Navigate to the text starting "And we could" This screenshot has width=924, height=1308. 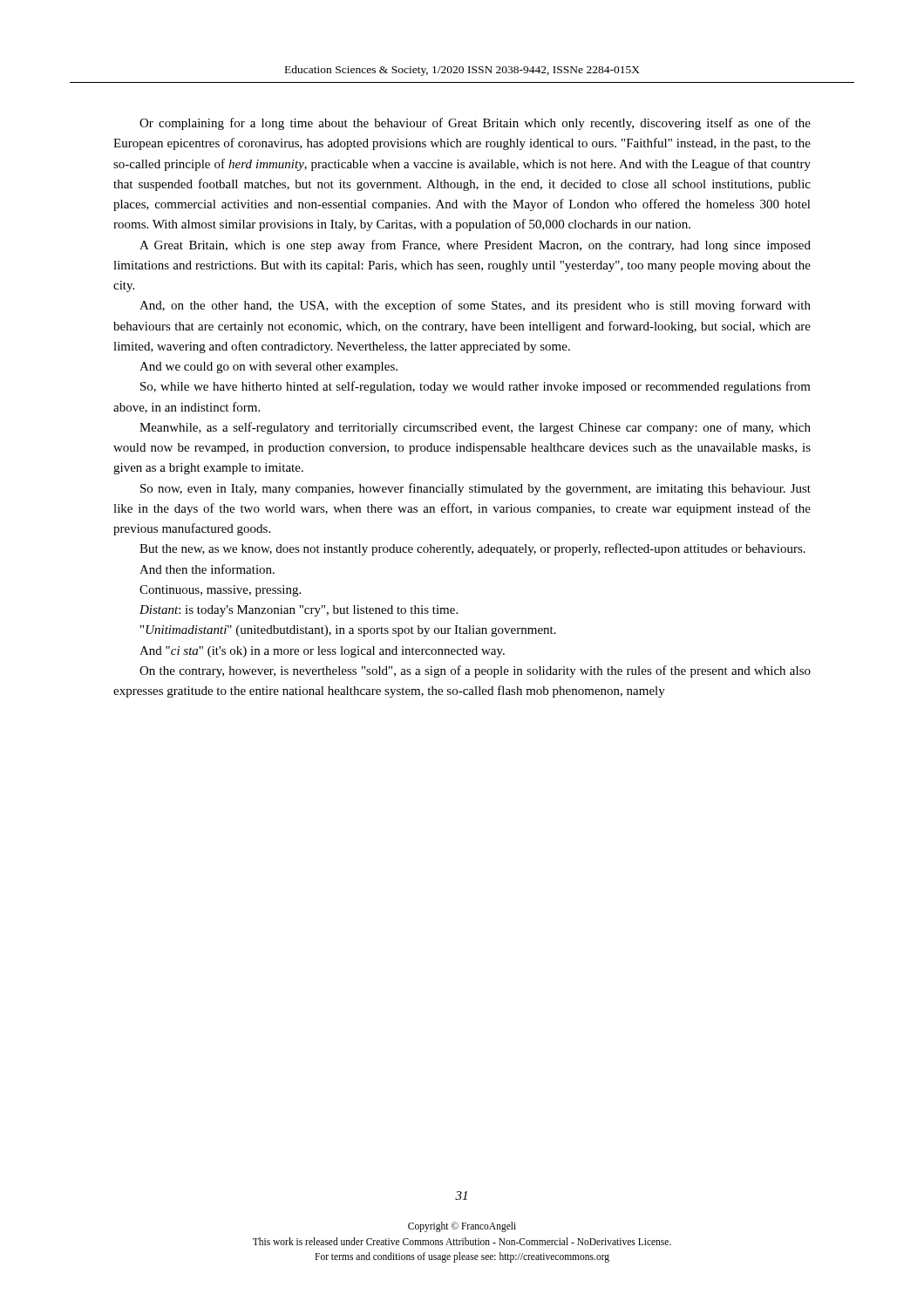[269, 366]
